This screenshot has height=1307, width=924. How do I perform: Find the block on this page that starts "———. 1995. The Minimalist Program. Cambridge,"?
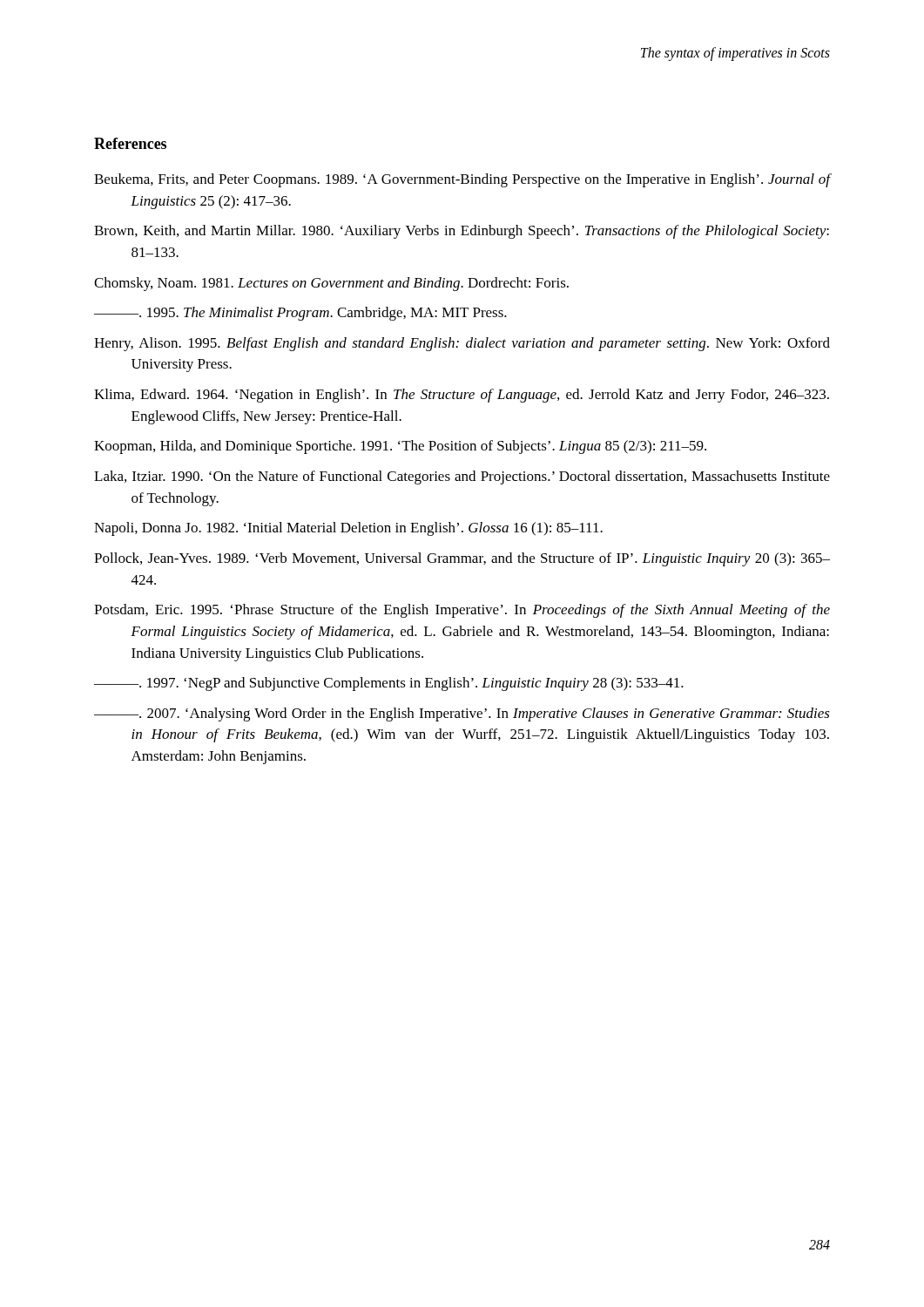(301, 313)
